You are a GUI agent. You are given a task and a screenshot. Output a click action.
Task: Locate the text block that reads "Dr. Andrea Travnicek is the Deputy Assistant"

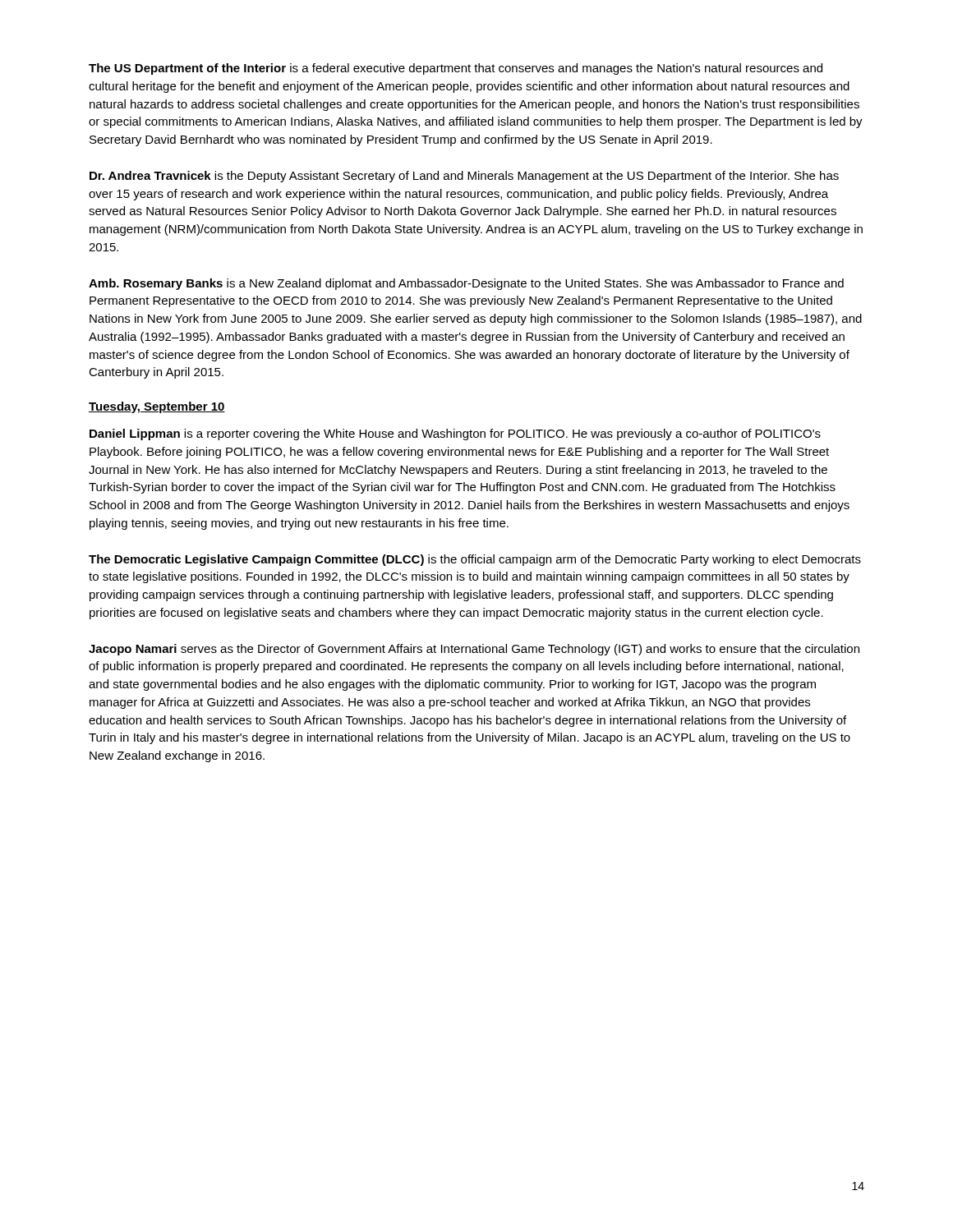click(476, 211)
